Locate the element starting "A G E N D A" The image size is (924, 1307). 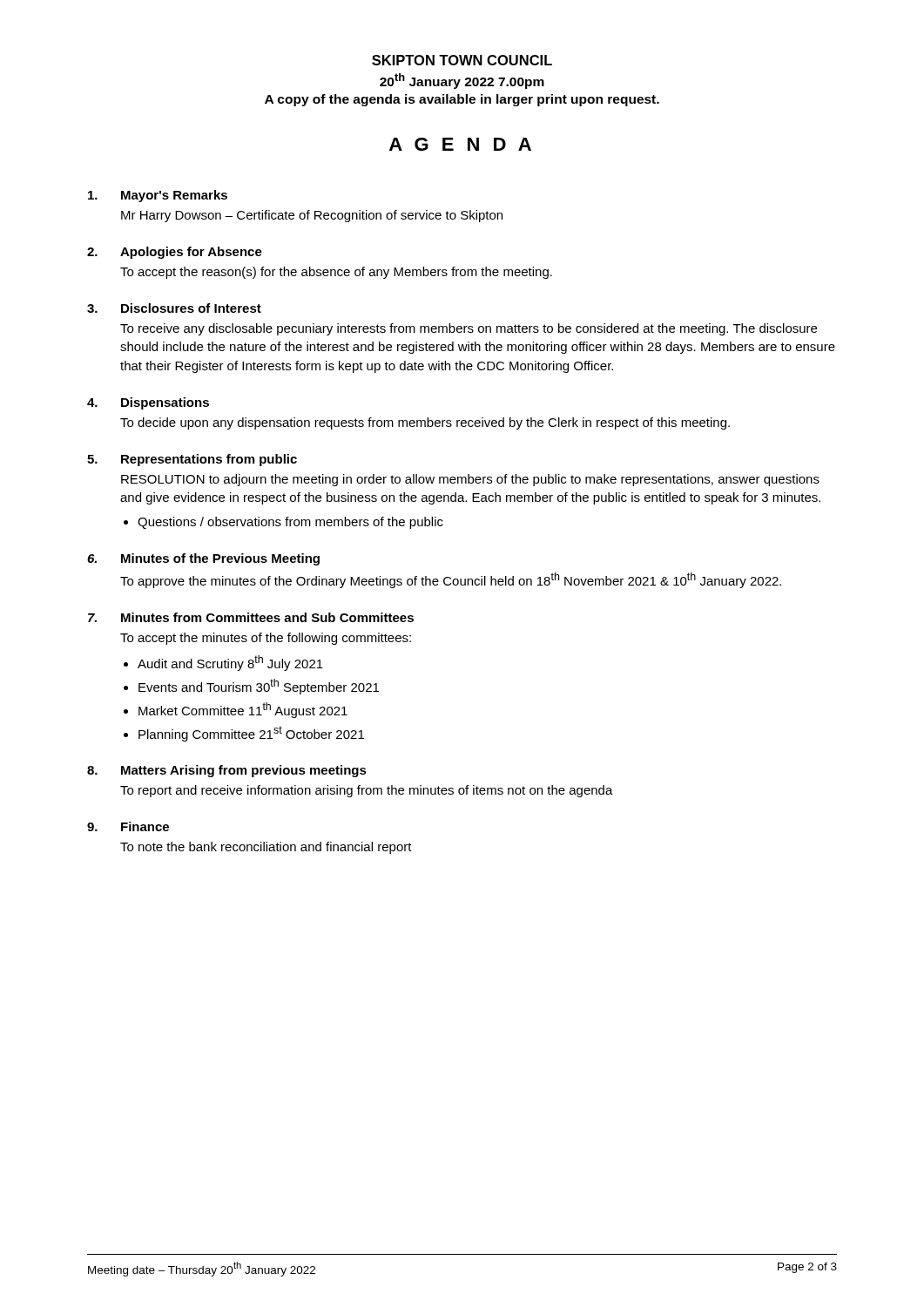pyautogui.click(x=462, y=144)
